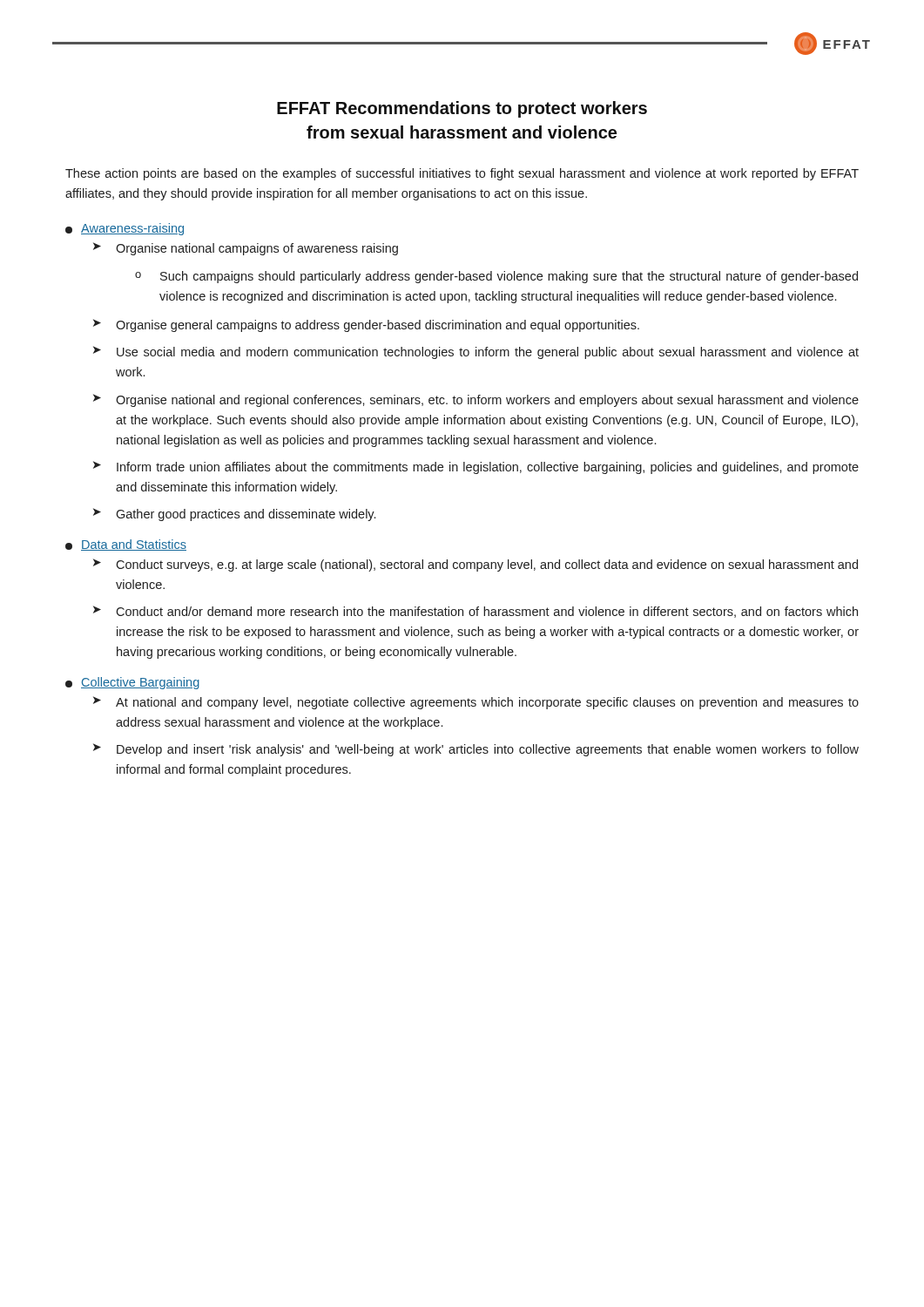Locate the block of text that opens with "➤ Inform trade union affiliates about the"
Viewport: 924px width, 1307px height.
[475, 478]
